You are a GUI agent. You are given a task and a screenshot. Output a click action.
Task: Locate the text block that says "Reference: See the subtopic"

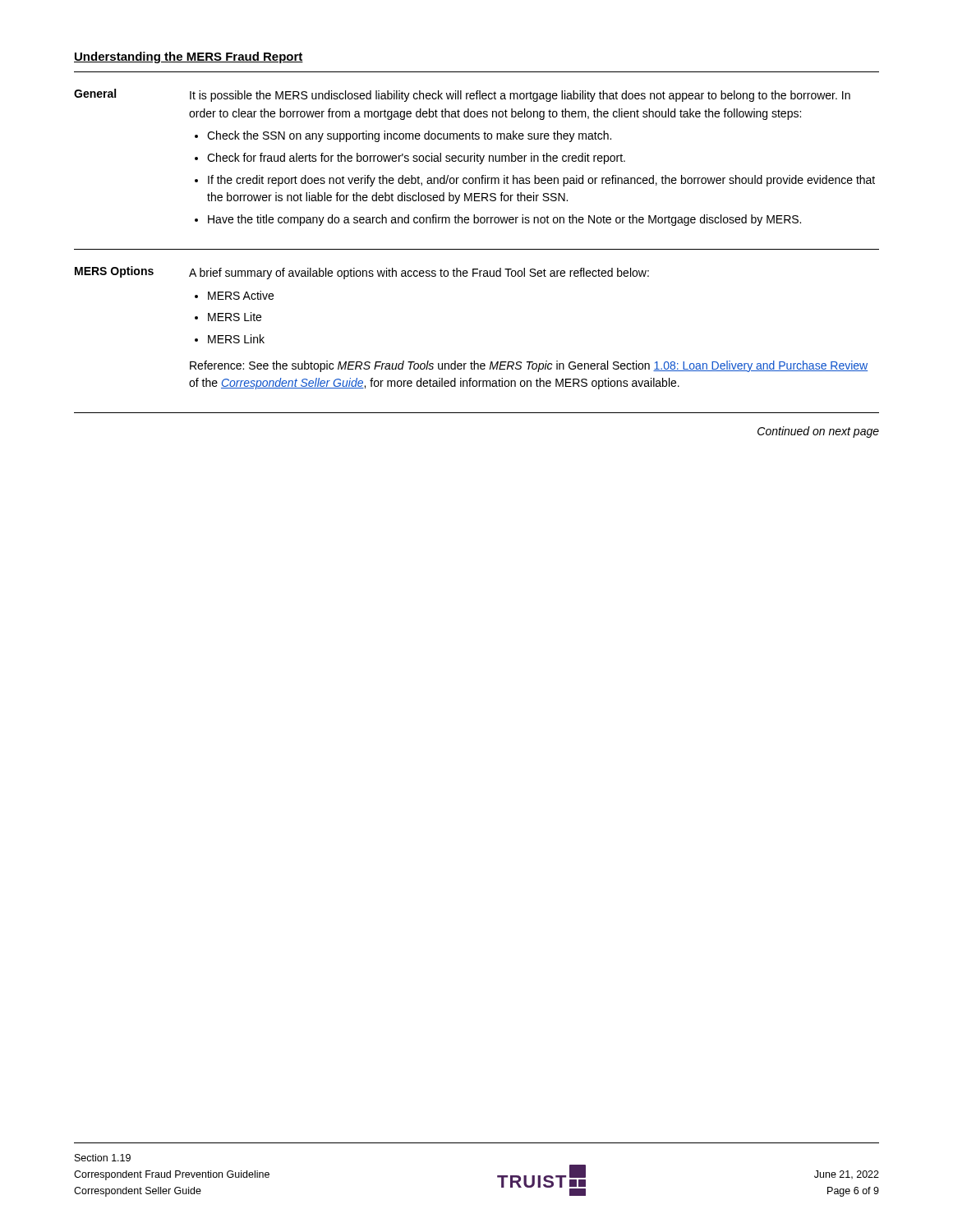click(x=528, y=374)
